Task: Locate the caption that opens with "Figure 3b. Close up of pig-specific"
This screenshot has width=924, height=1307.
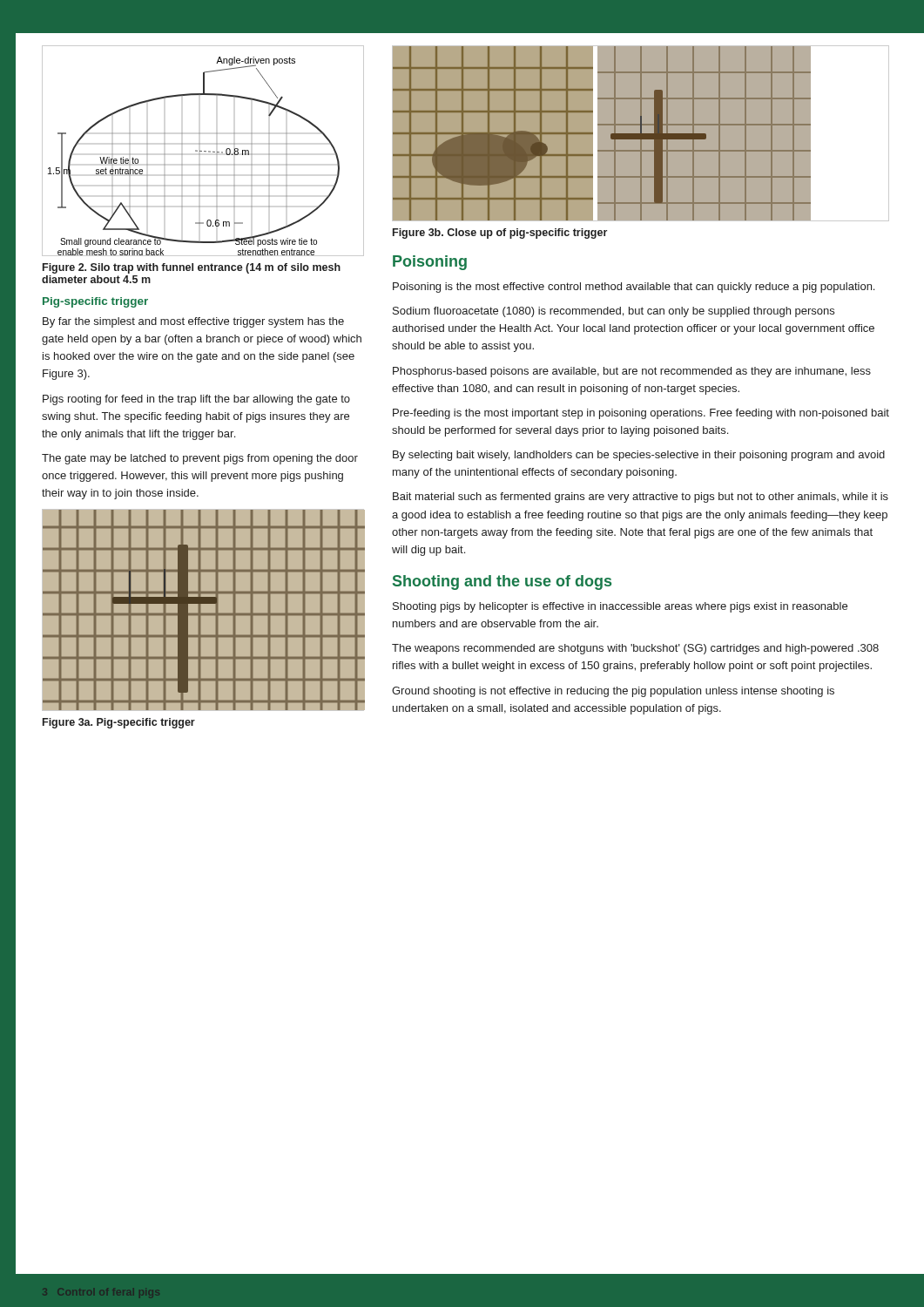Action: point(500,233)
